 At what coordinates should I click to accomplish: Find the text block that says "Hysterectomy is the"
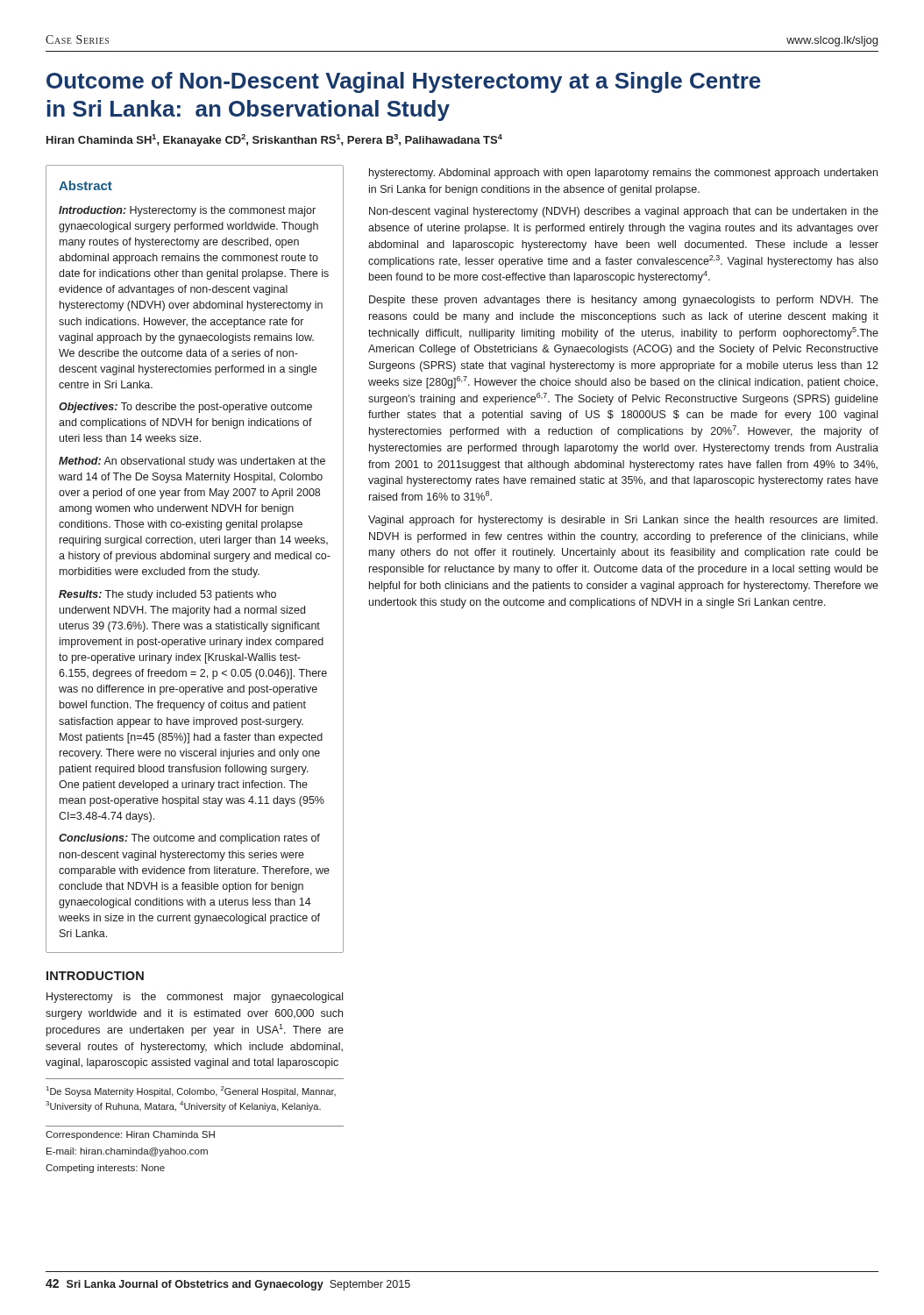tap(195, 1030)
